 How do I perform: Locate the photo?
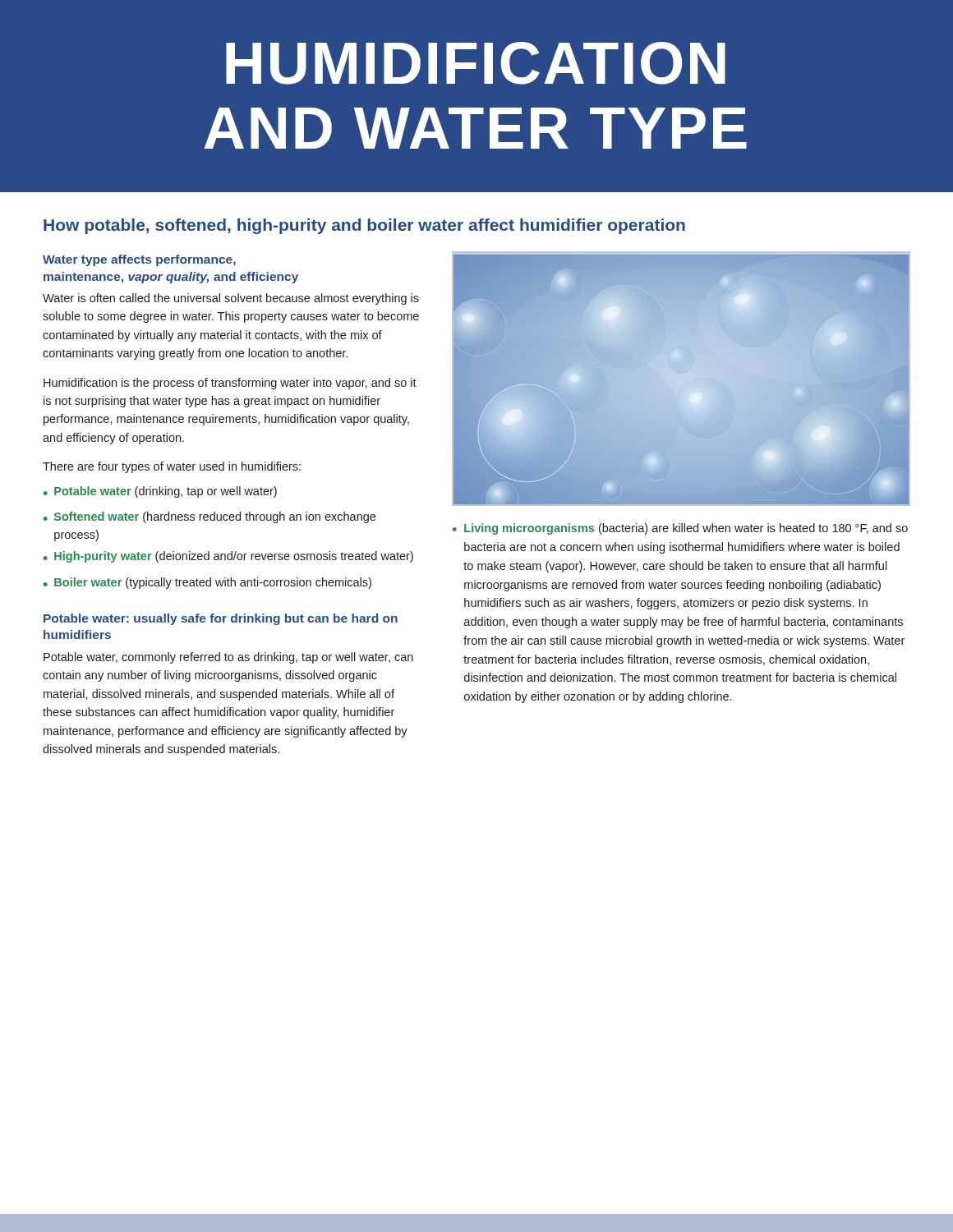coord(681,379)
